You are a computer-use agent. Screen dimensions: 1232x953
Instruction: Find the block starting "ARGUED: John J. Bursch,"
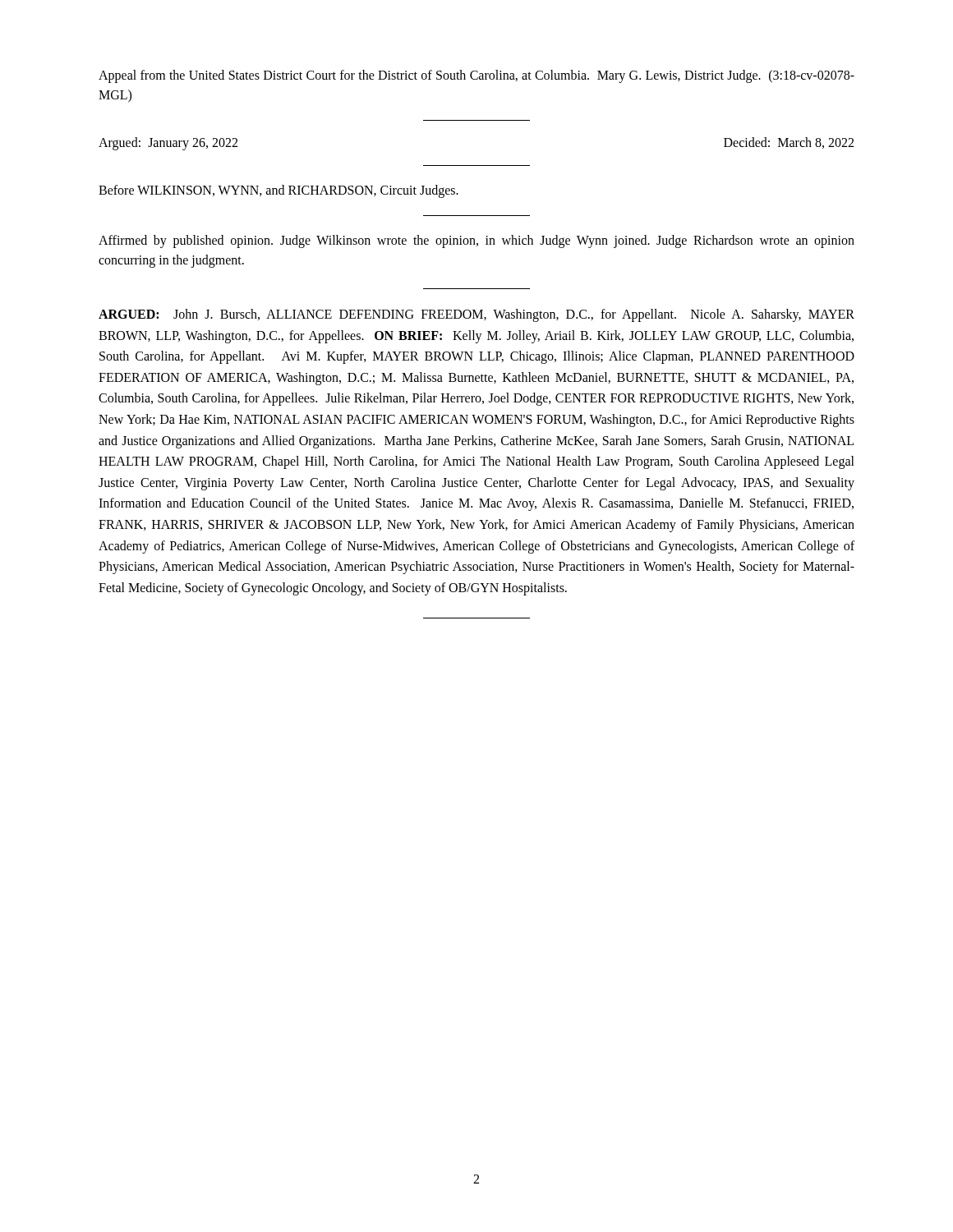tap(476, 451)
